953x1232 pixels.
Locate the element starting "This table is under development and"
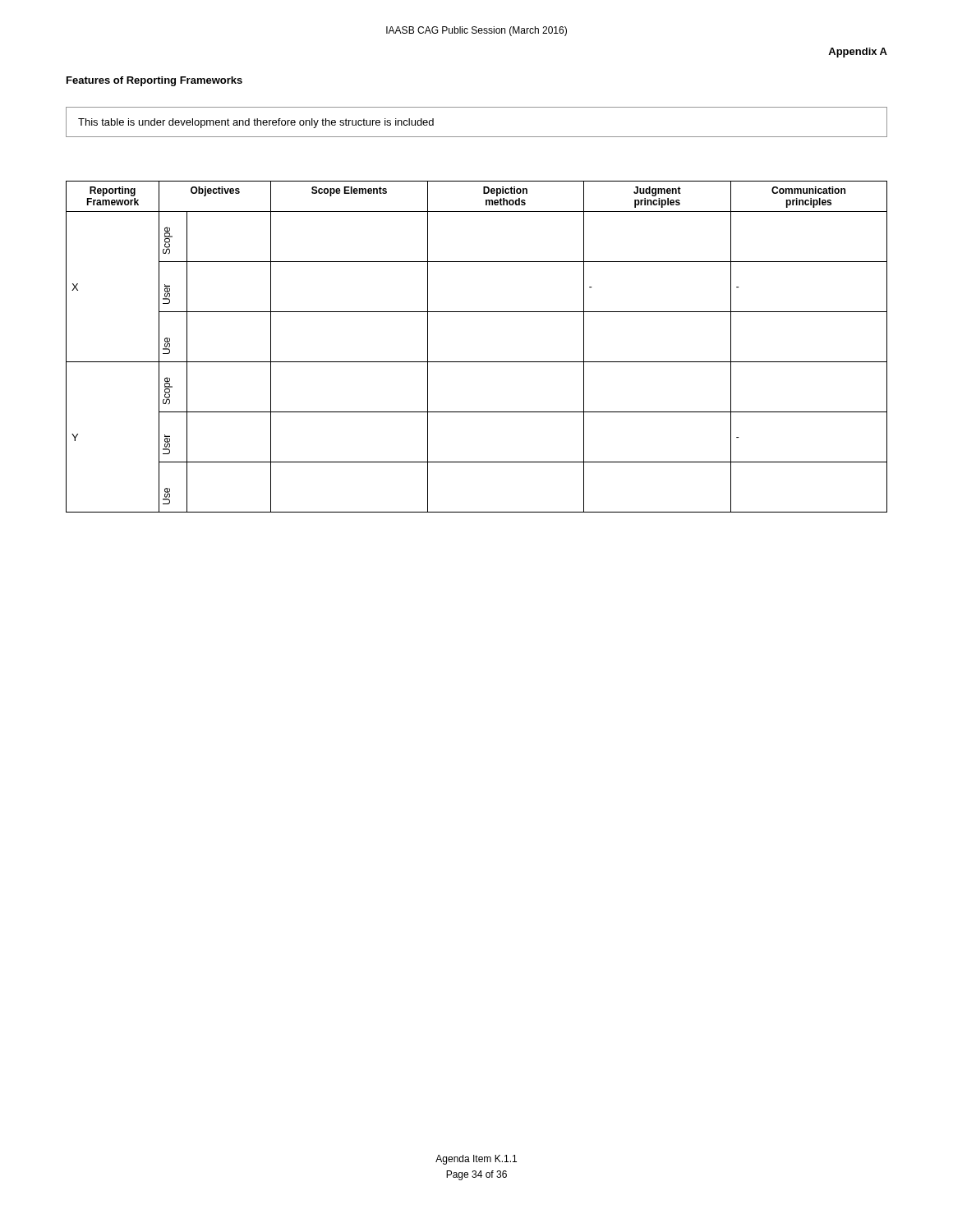[x=256, y=122]
